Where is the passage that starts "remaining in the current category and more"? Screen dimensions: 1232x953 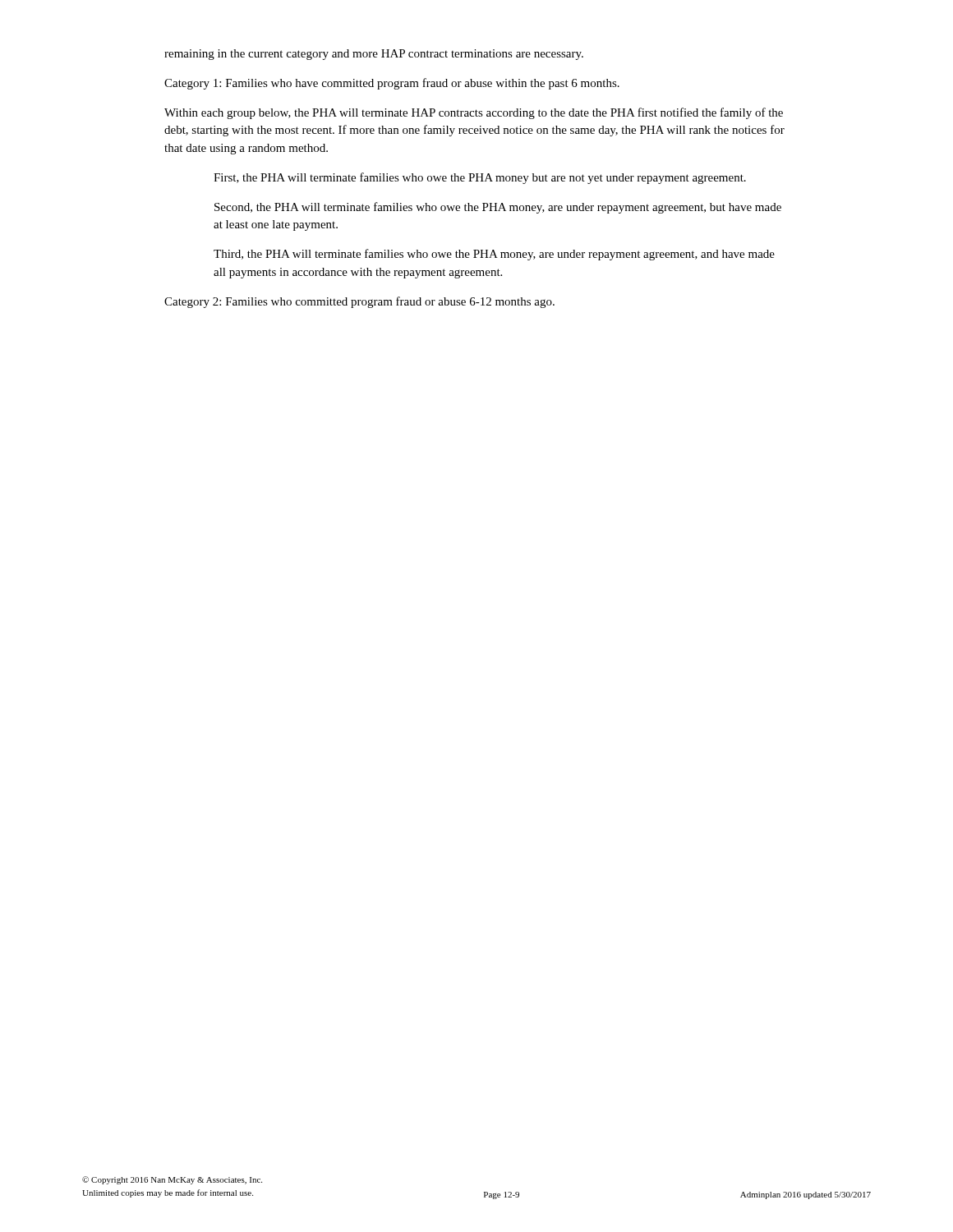pyautogui.click(x=374, y=53)
